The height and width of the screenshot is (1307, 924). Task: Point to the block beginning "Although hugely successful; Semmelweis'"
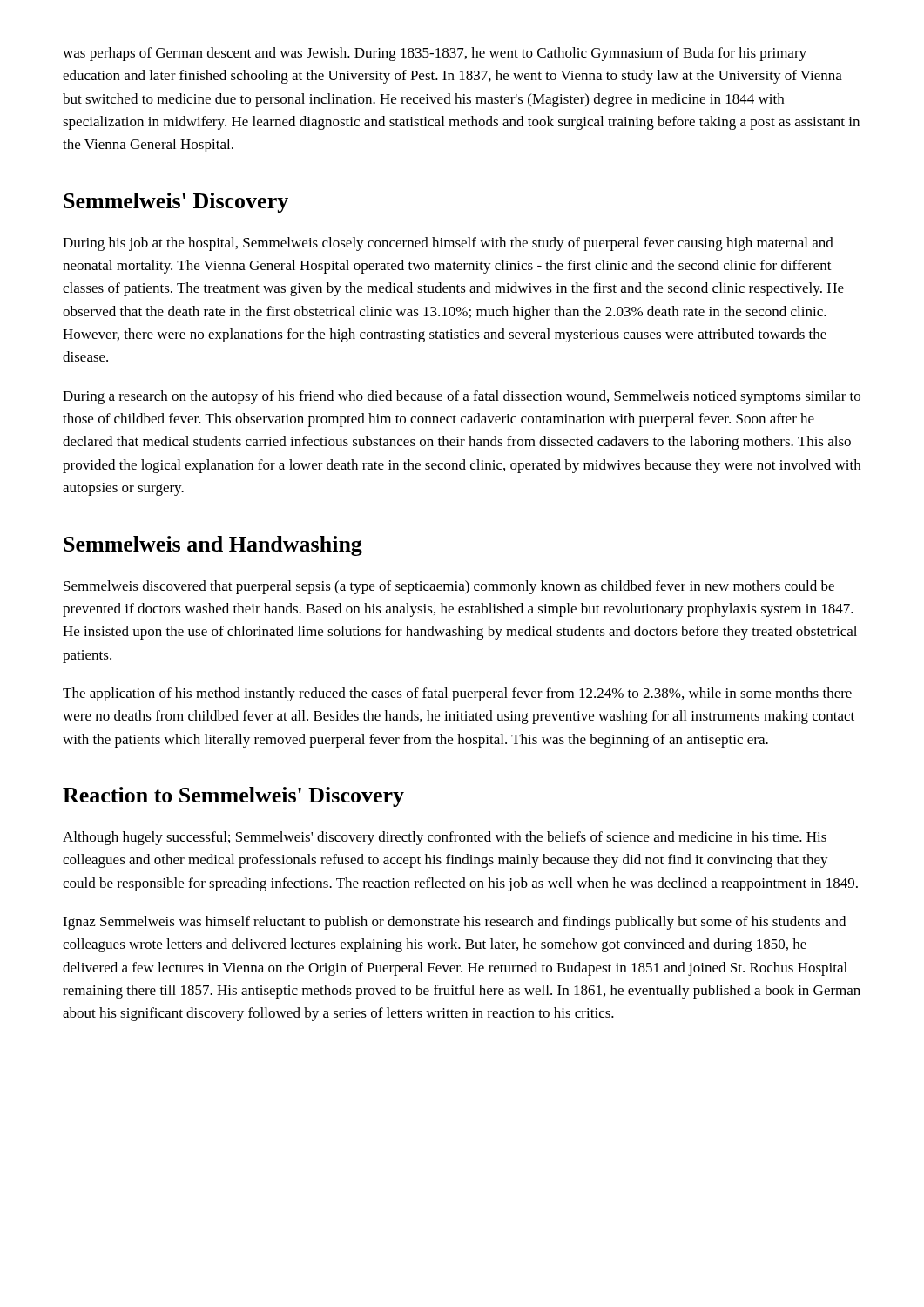461,860
